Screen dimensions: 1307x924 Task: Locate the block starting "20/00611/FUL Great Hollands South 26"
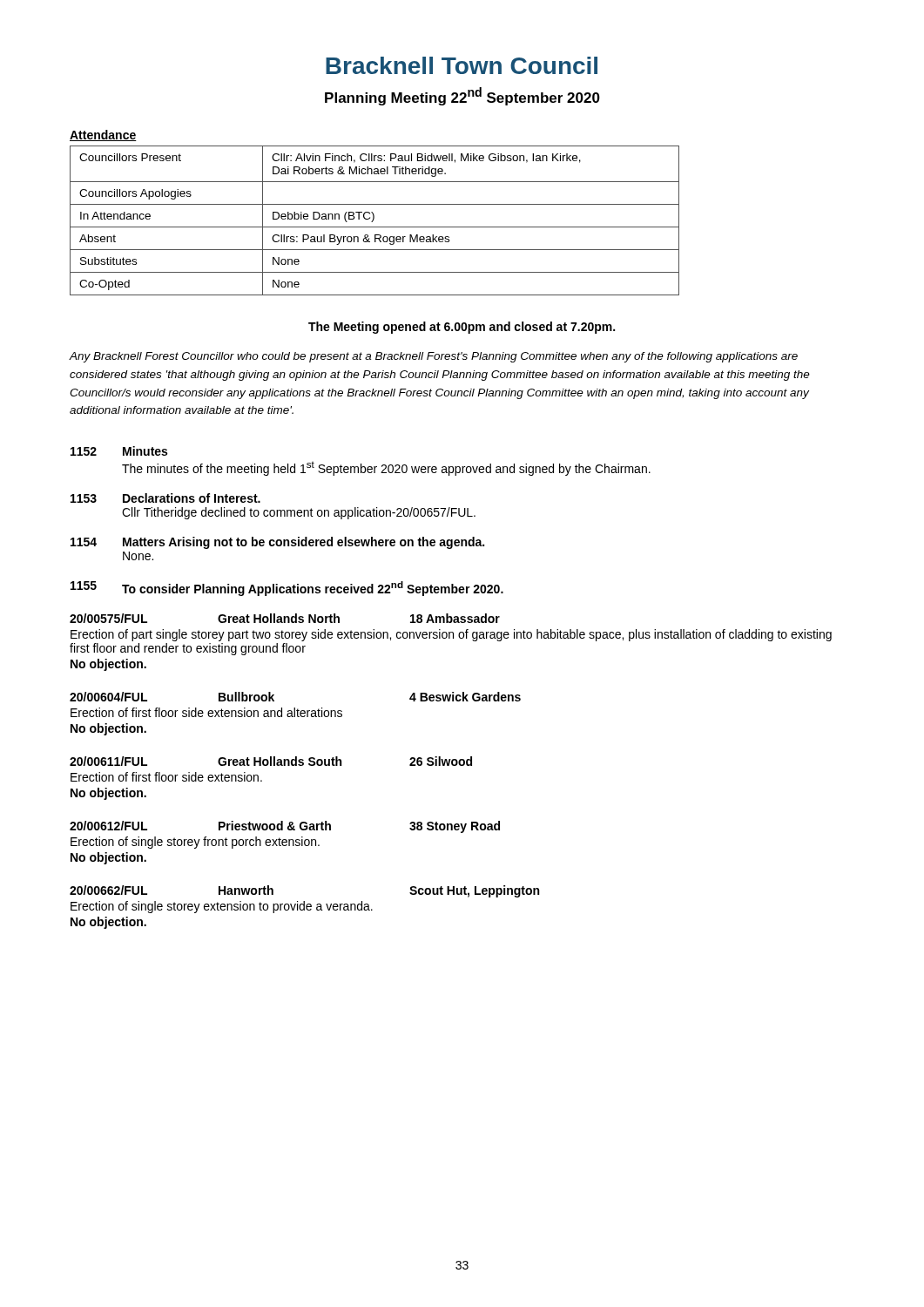(x=462, y=777)
